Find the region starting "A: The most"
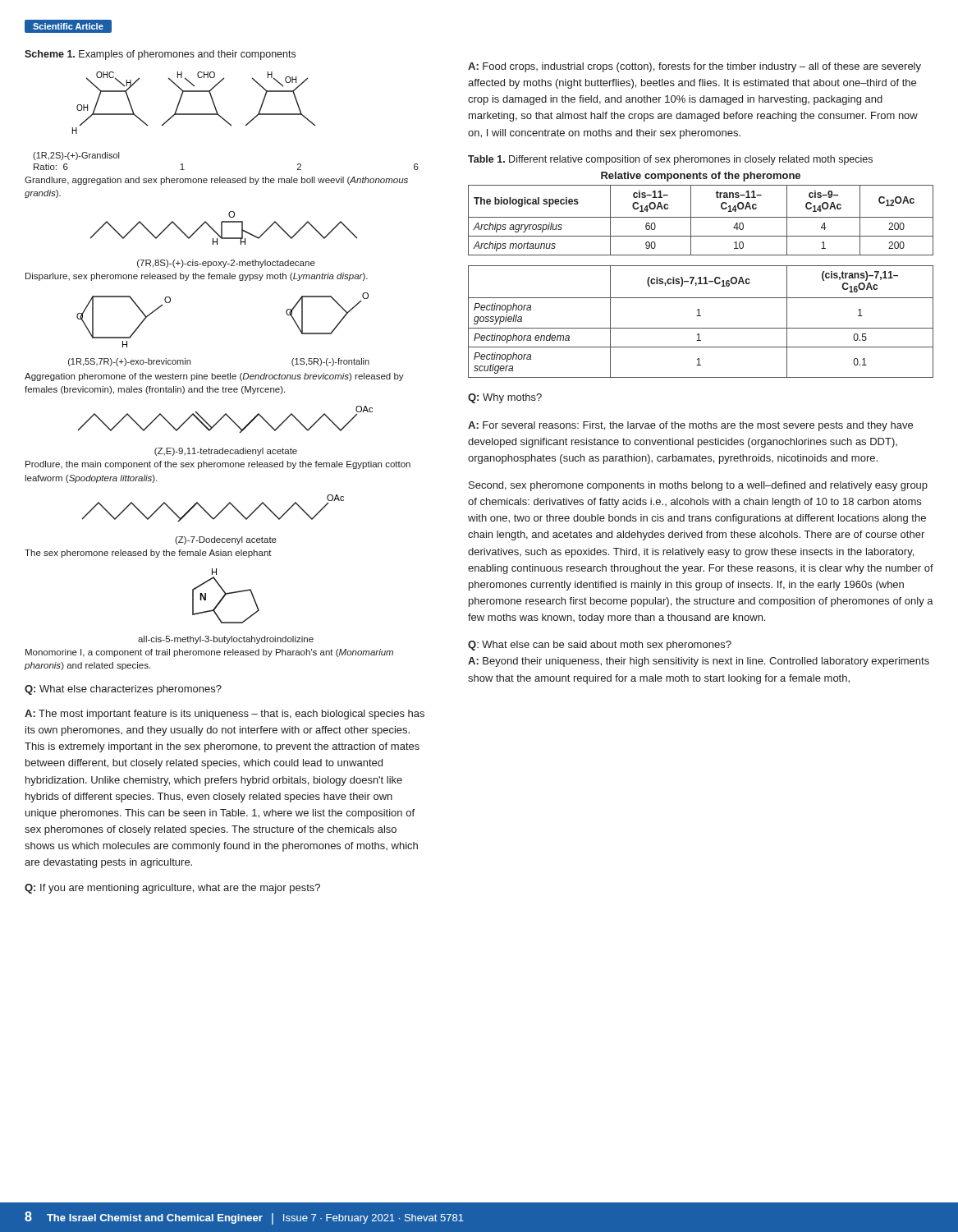This screenshot has height=1232, width=958. pos(226,788)
